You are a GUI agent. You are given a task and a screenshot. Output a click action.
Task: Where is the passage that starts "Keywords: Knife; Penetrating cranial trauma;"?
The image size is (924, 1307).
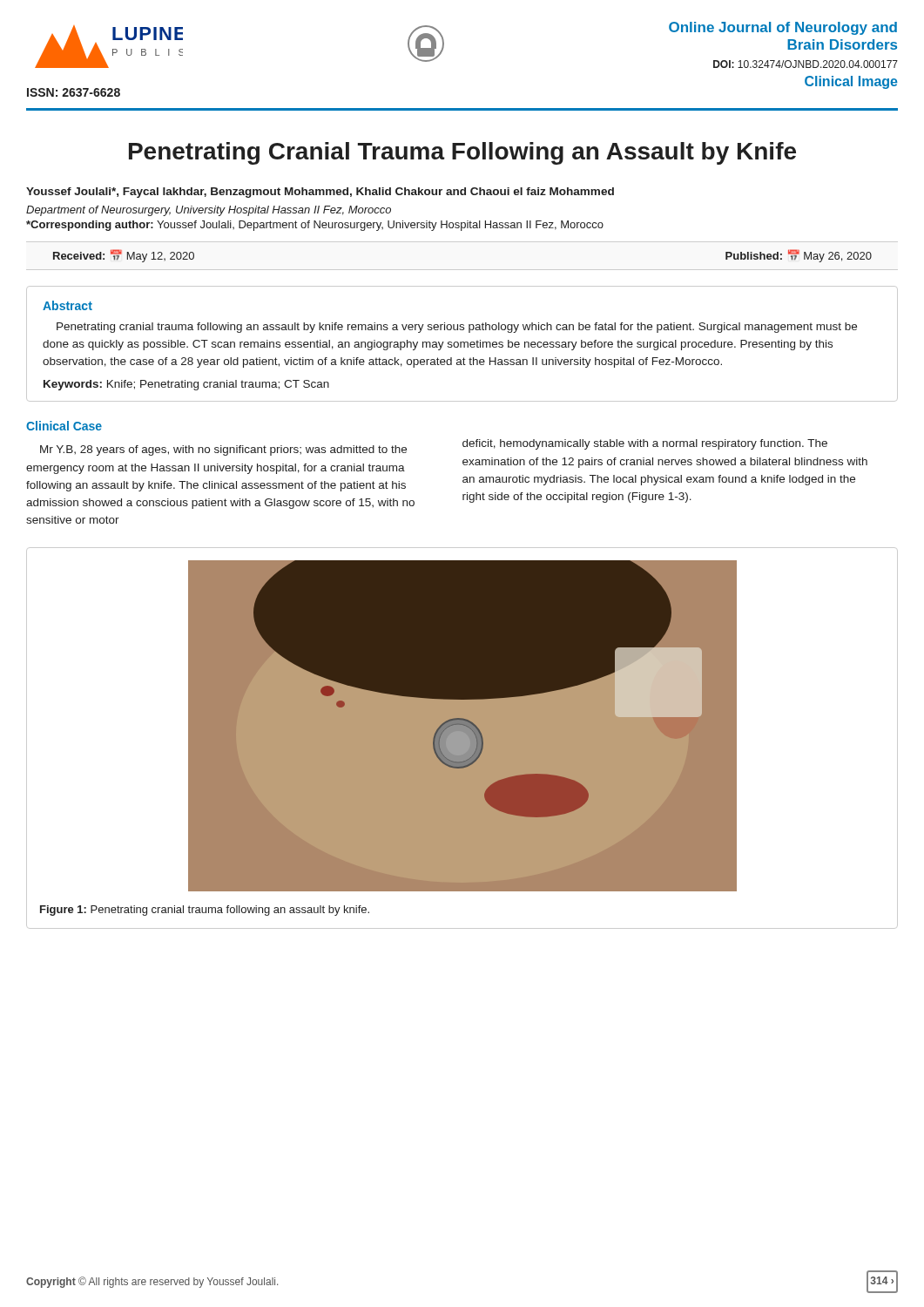186,384
